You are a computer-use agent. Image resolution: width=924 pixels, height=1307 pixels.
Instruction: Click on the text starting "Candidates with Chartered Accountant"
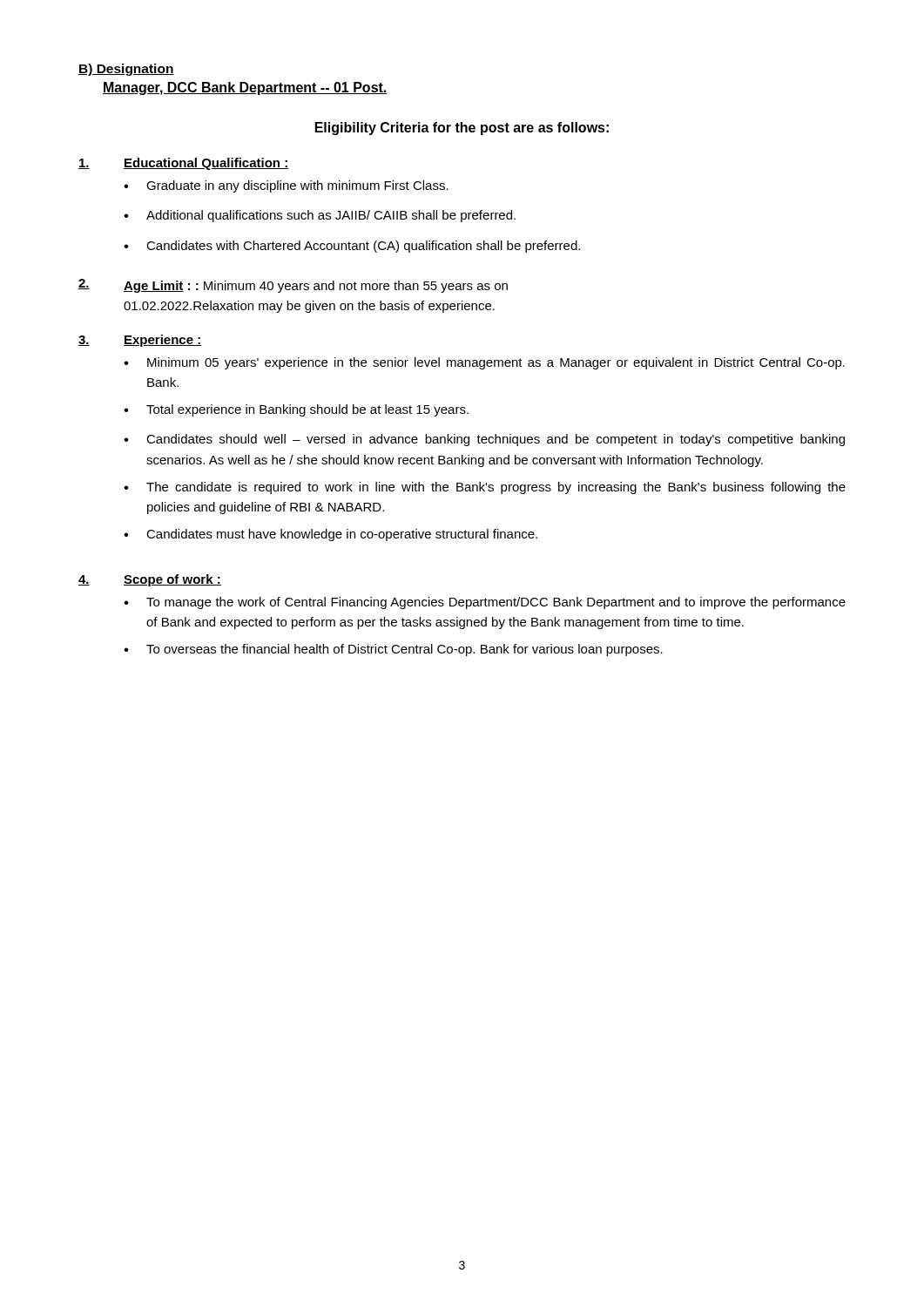[496, 245]
